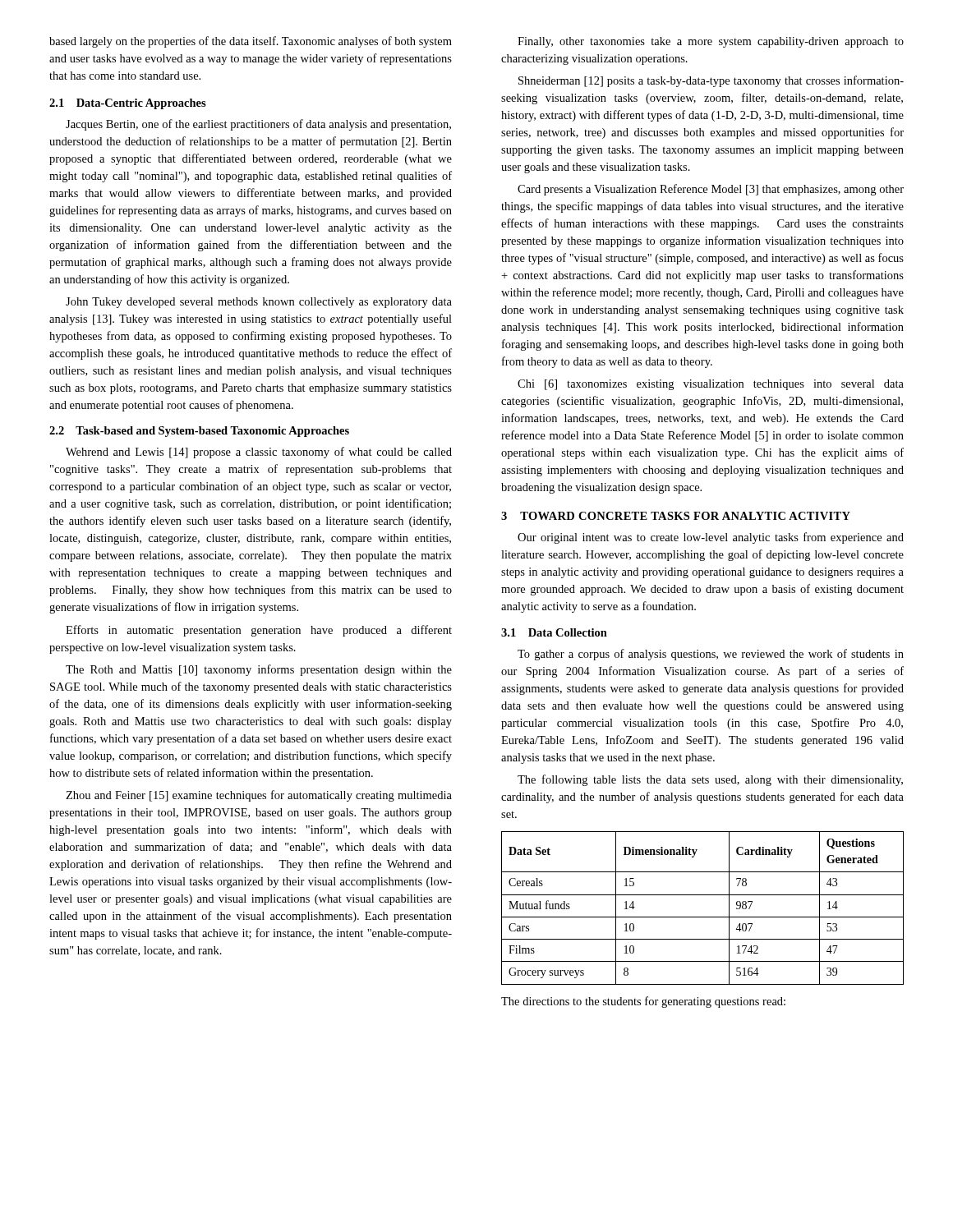This screenshot has width=953, height=1232.
Task: Find the text starting "Zhou and Feiner"
Action: pos(251,873)
